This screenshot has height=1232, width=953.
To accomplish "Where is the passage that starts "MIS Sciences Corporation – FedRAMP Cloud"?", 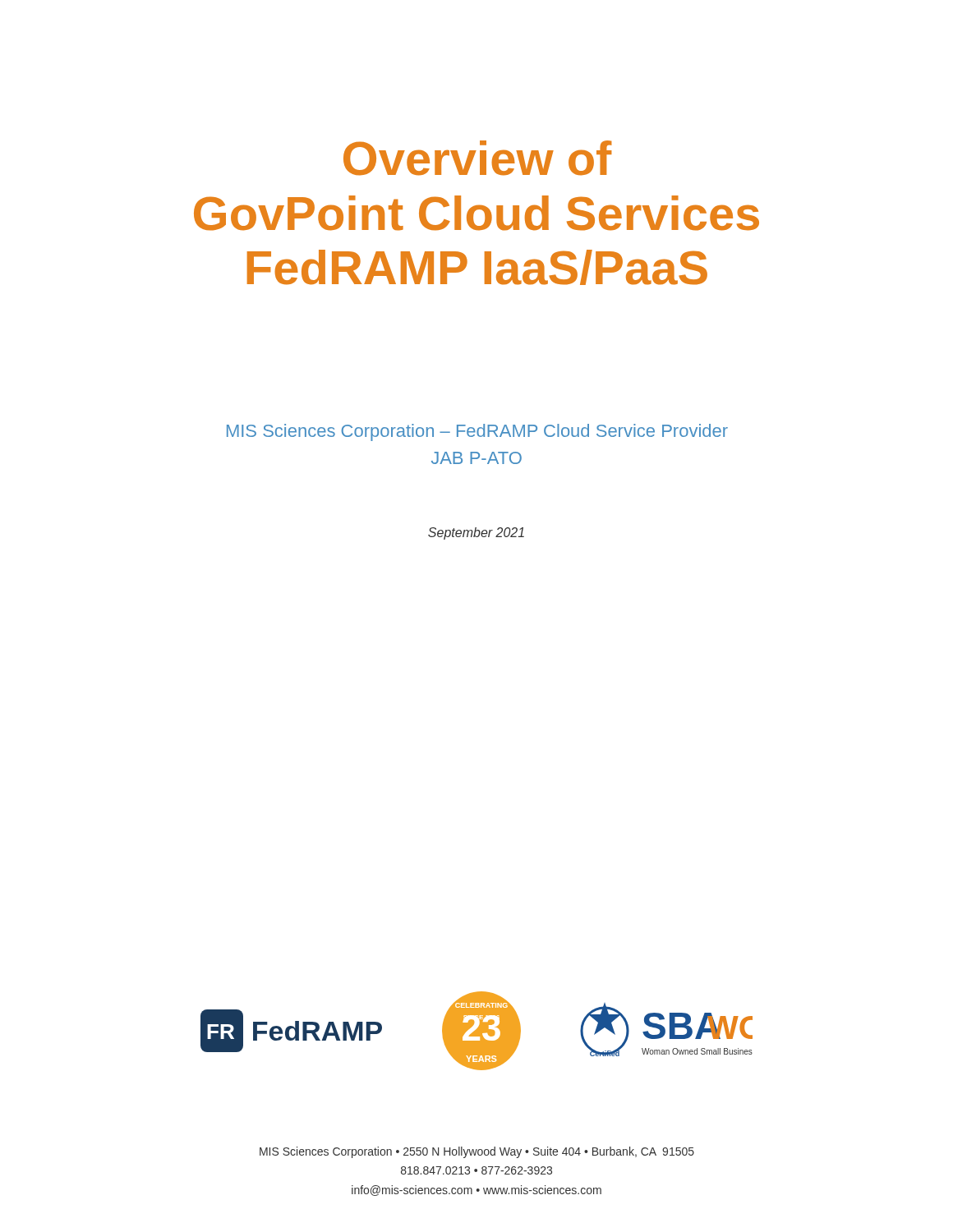I will tap(476, 444).
